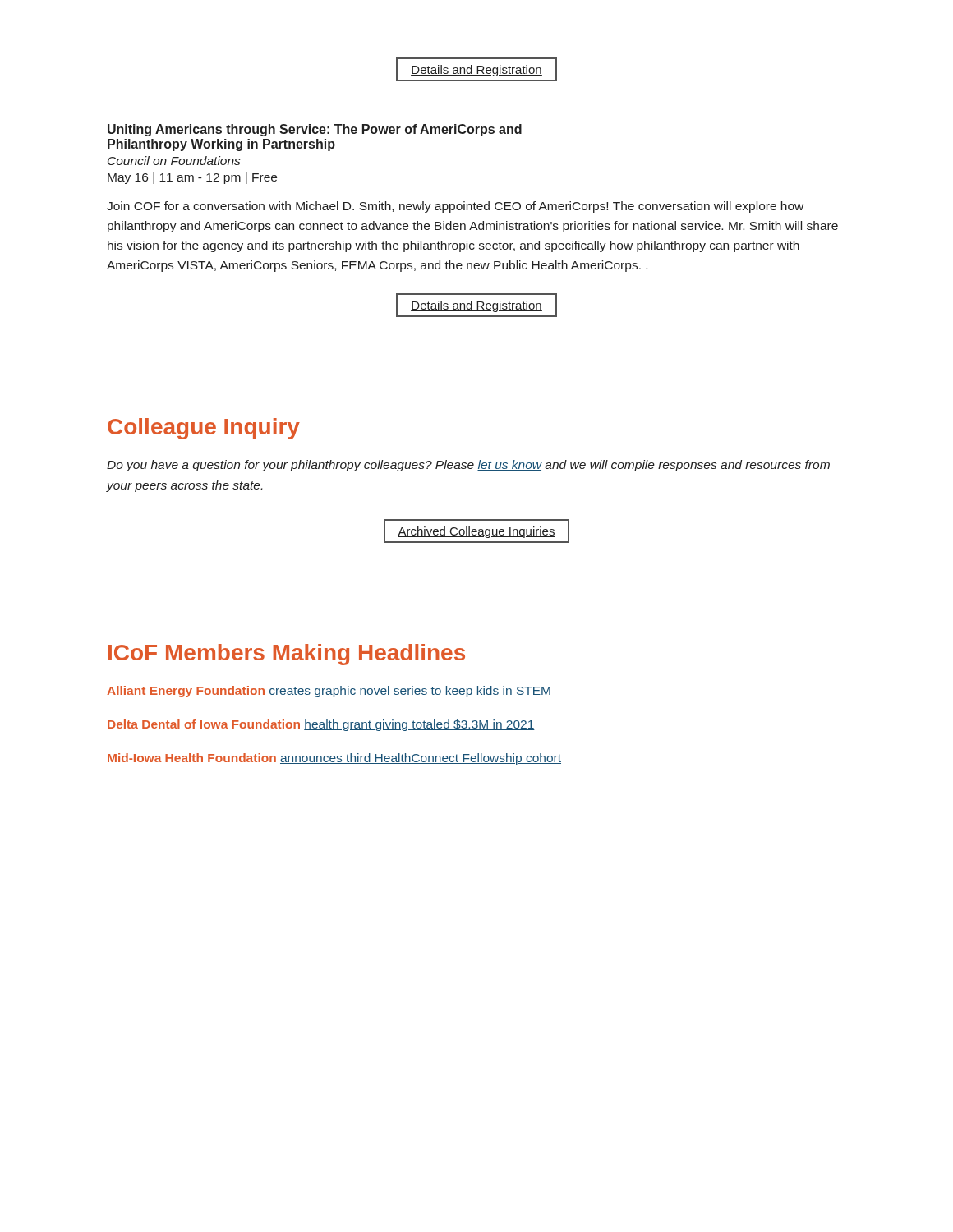
Task: Find the text that reads "Council on Foundations"
Action: tap(174, 161)
